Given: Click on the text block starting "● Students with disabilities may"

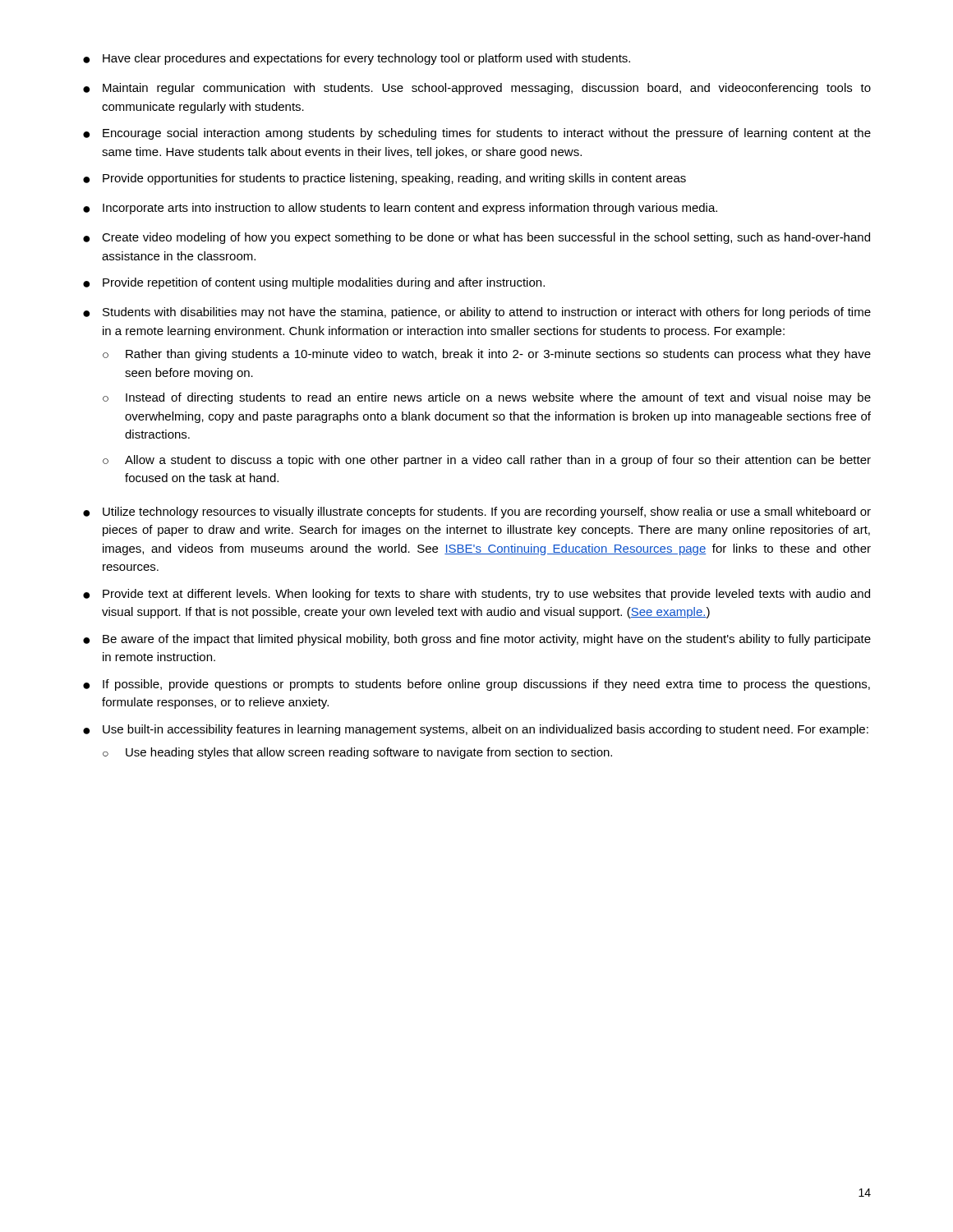Looking at the screenshot, I should click(476, 399).
